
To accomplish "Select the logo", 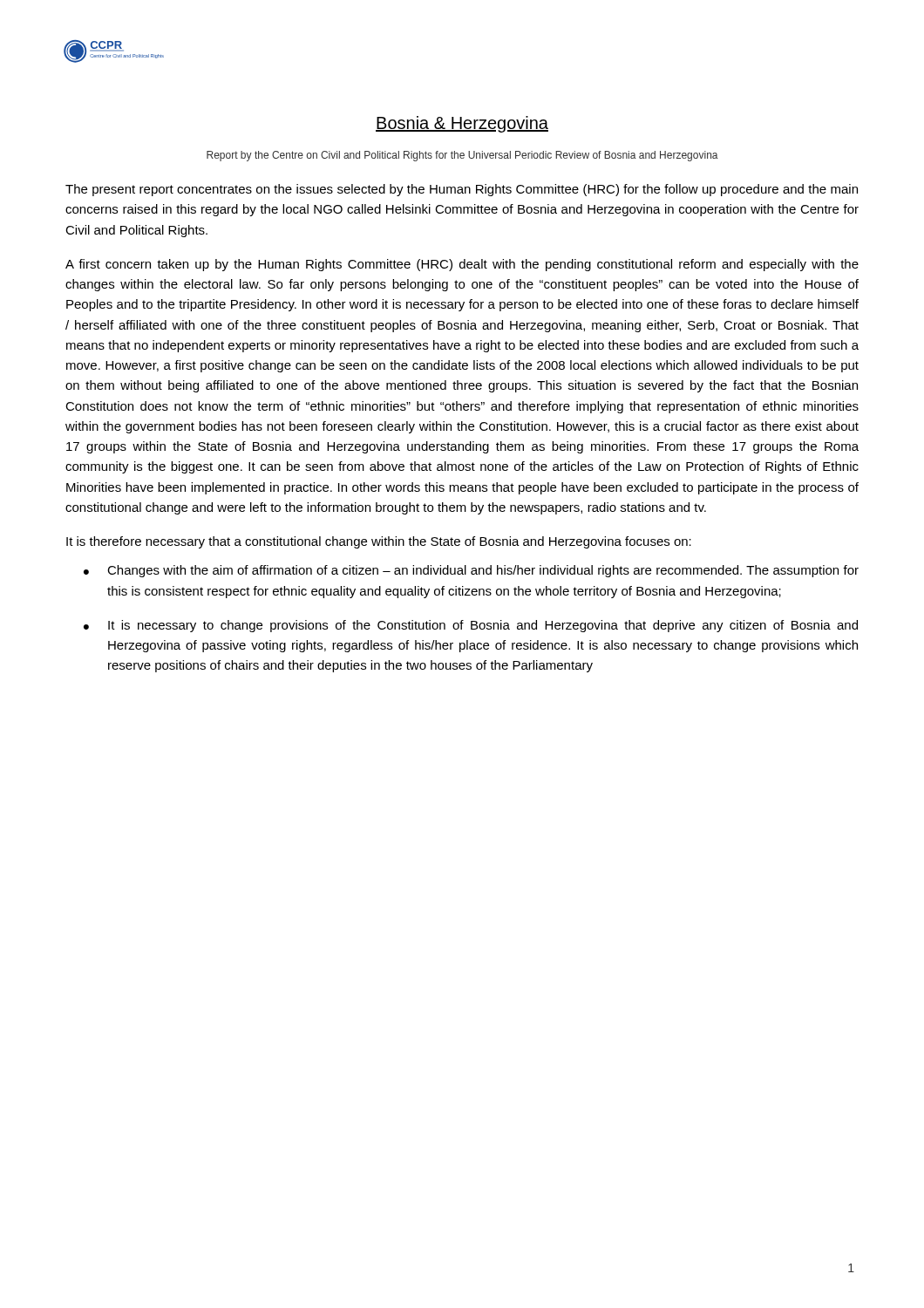I will click(119, 57).
